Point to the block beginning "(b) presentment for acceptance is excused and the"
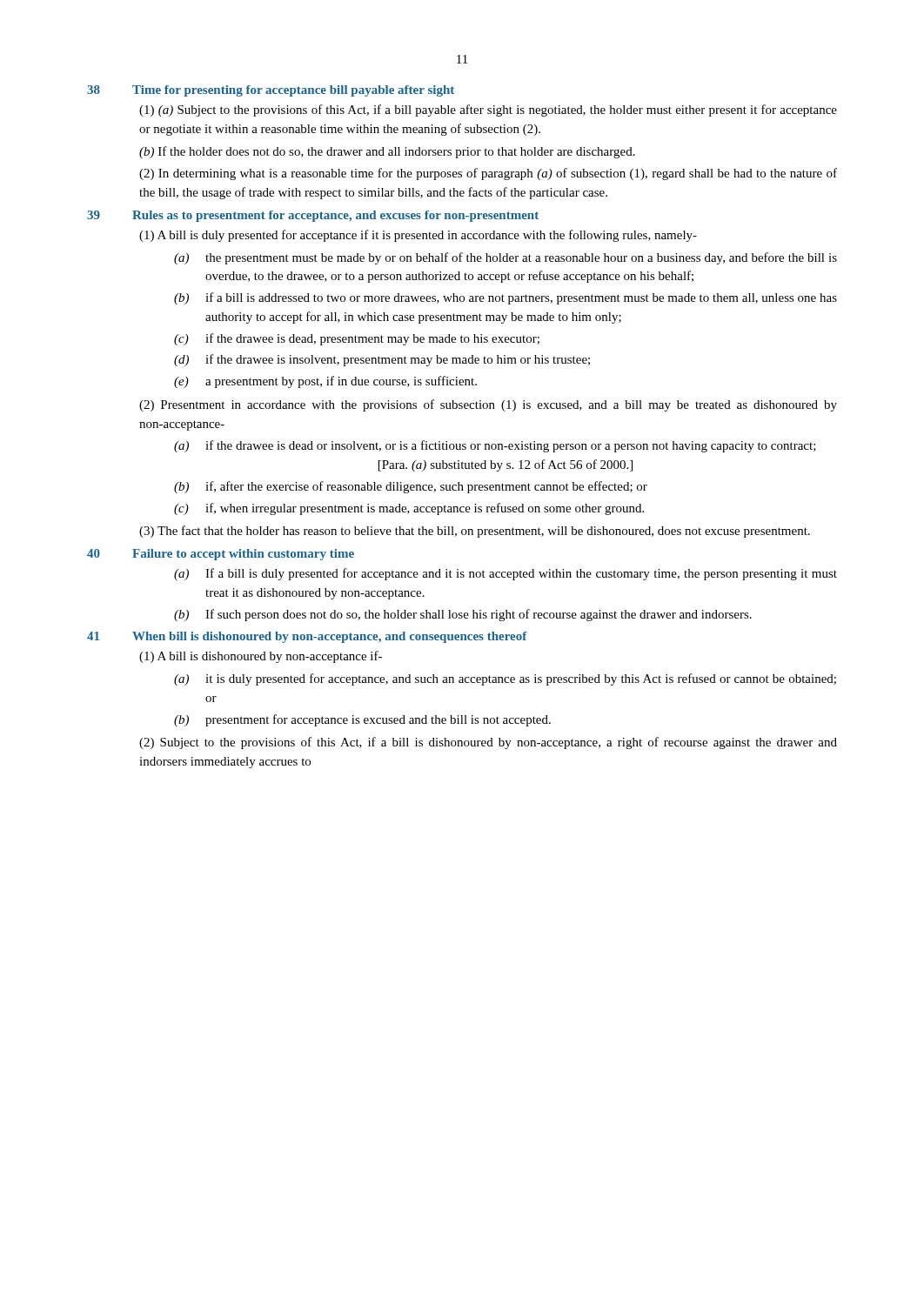The height and width of the screenshot is (1305, 924). pos(505,720)
